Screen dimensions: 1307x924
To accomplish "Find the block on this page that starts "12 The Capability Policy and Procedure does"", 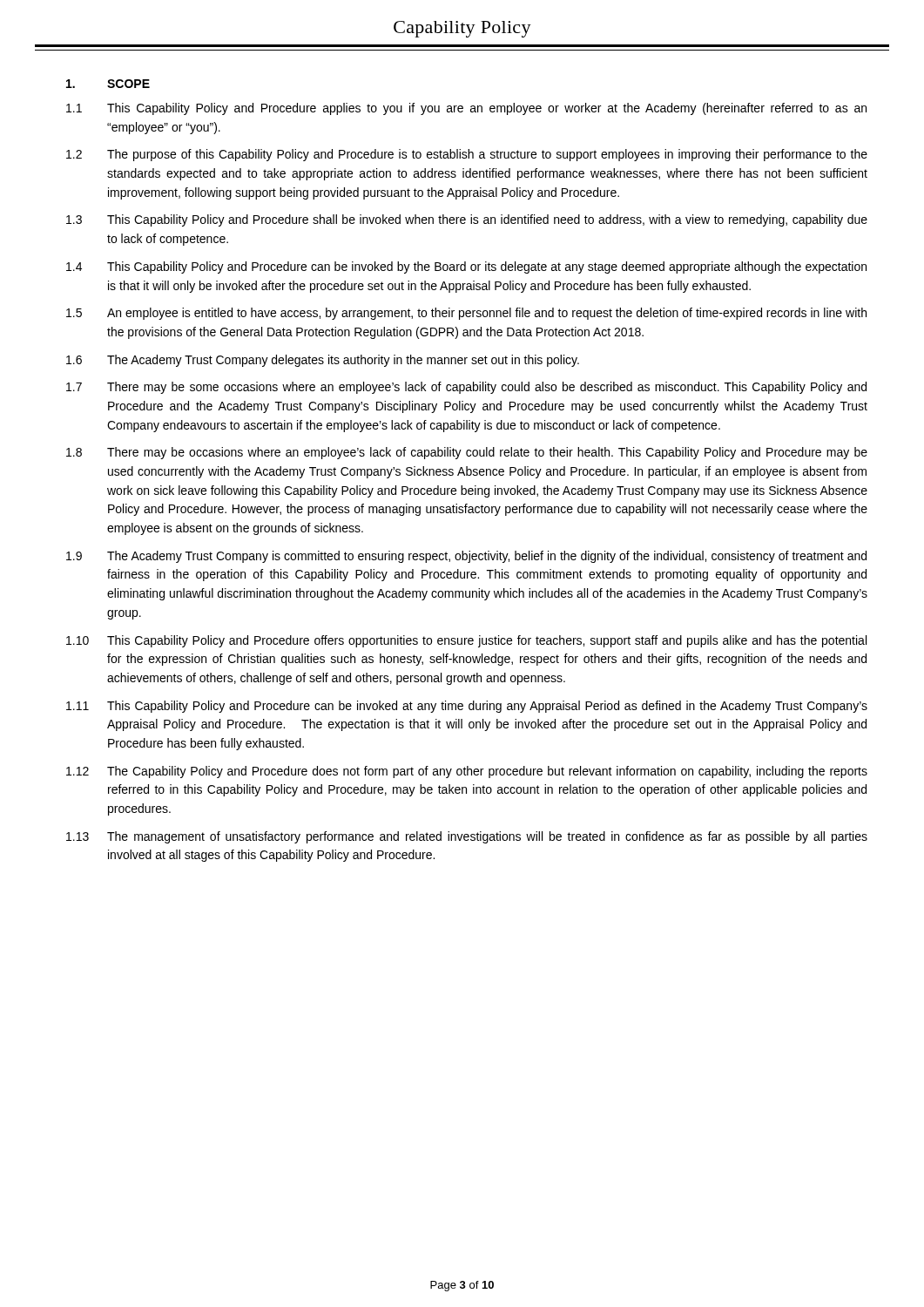I will pos(466,790).
